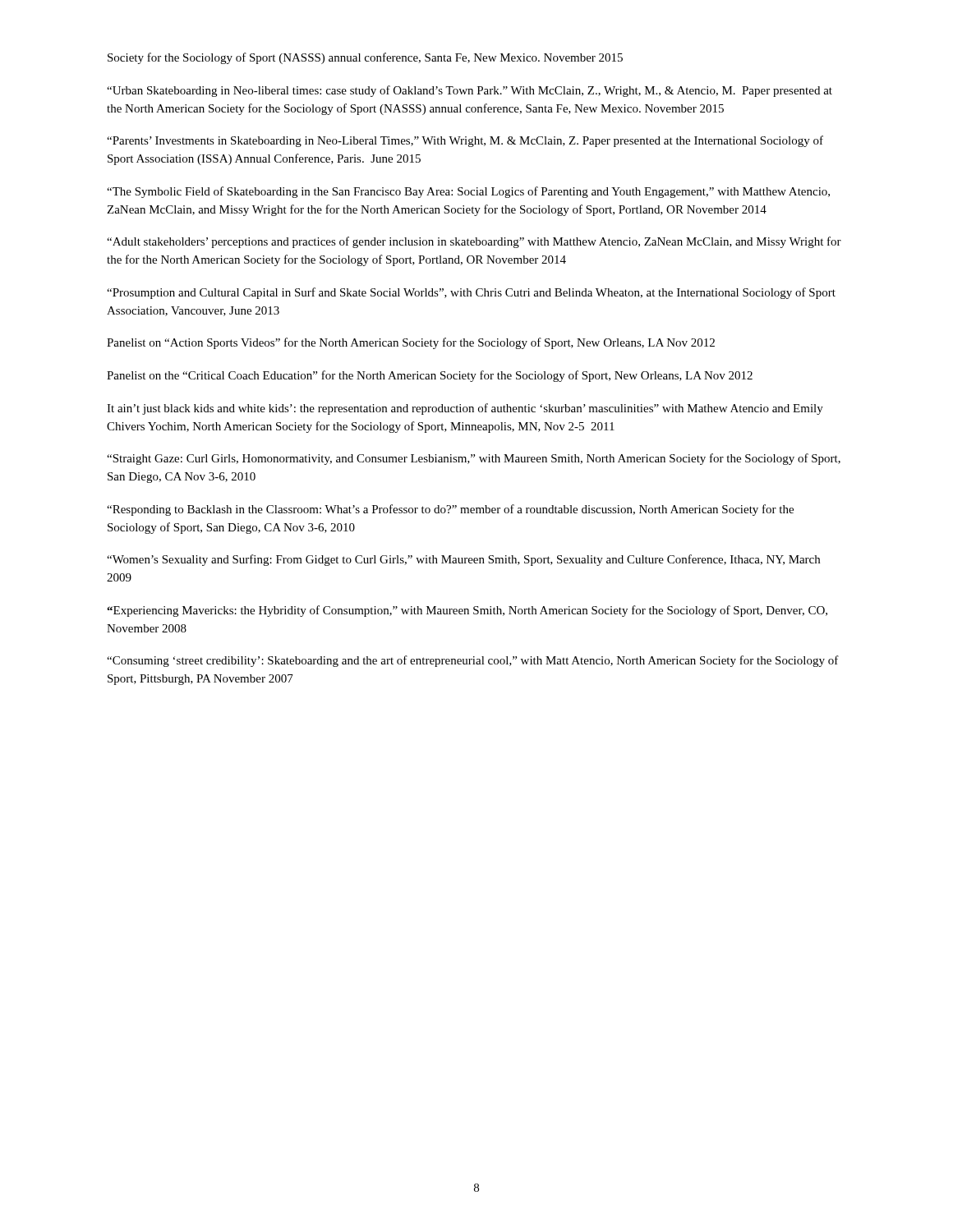Select the text block with the text "“Consuming ‘street credibility’: Skateboarding"
This screenshot has height=1232, width=953.
pos(472,669)
